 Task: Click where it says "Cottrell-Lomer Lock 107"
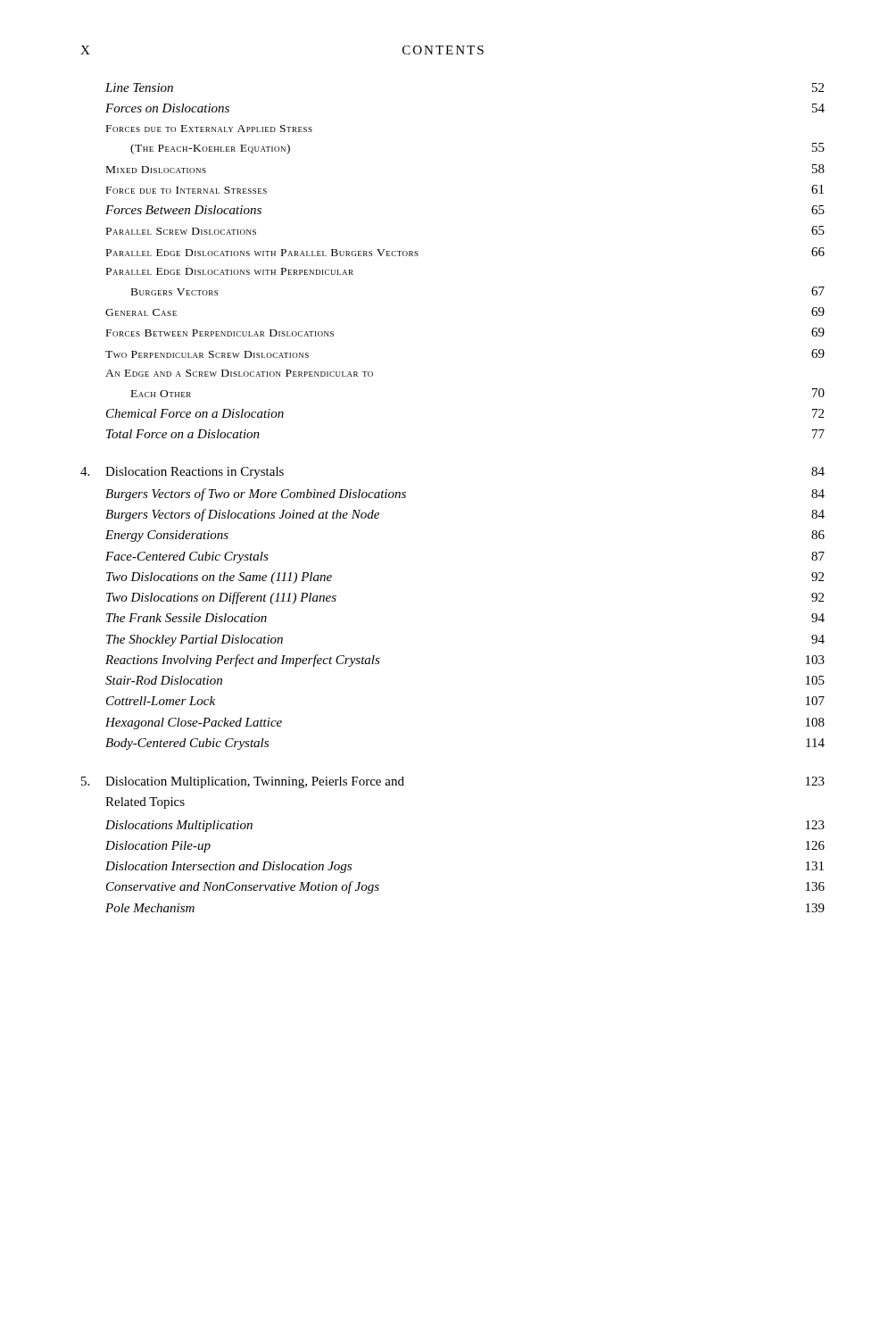(166, 700)
